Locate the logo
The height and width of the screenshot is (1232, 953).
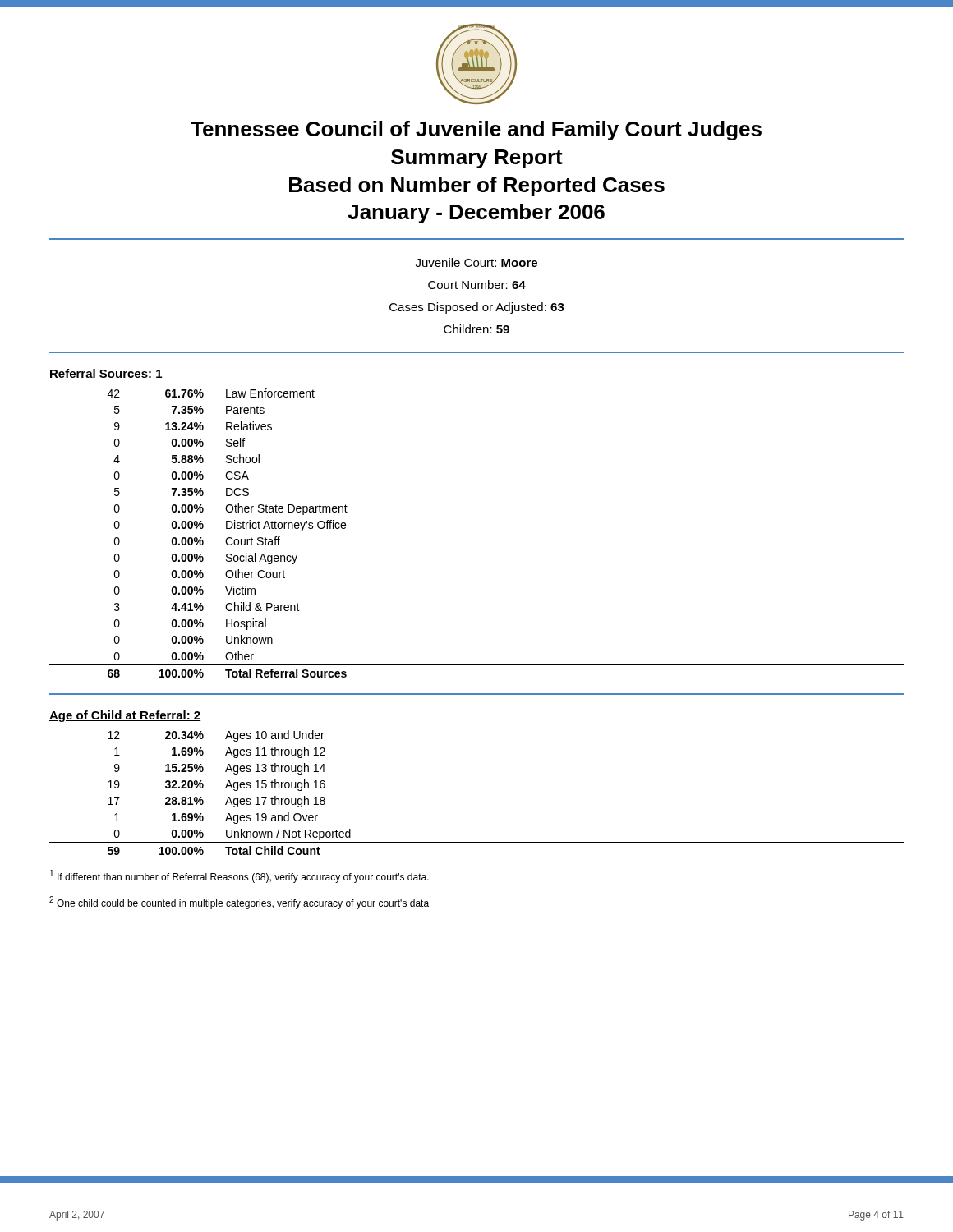click(x=476, y=65)
